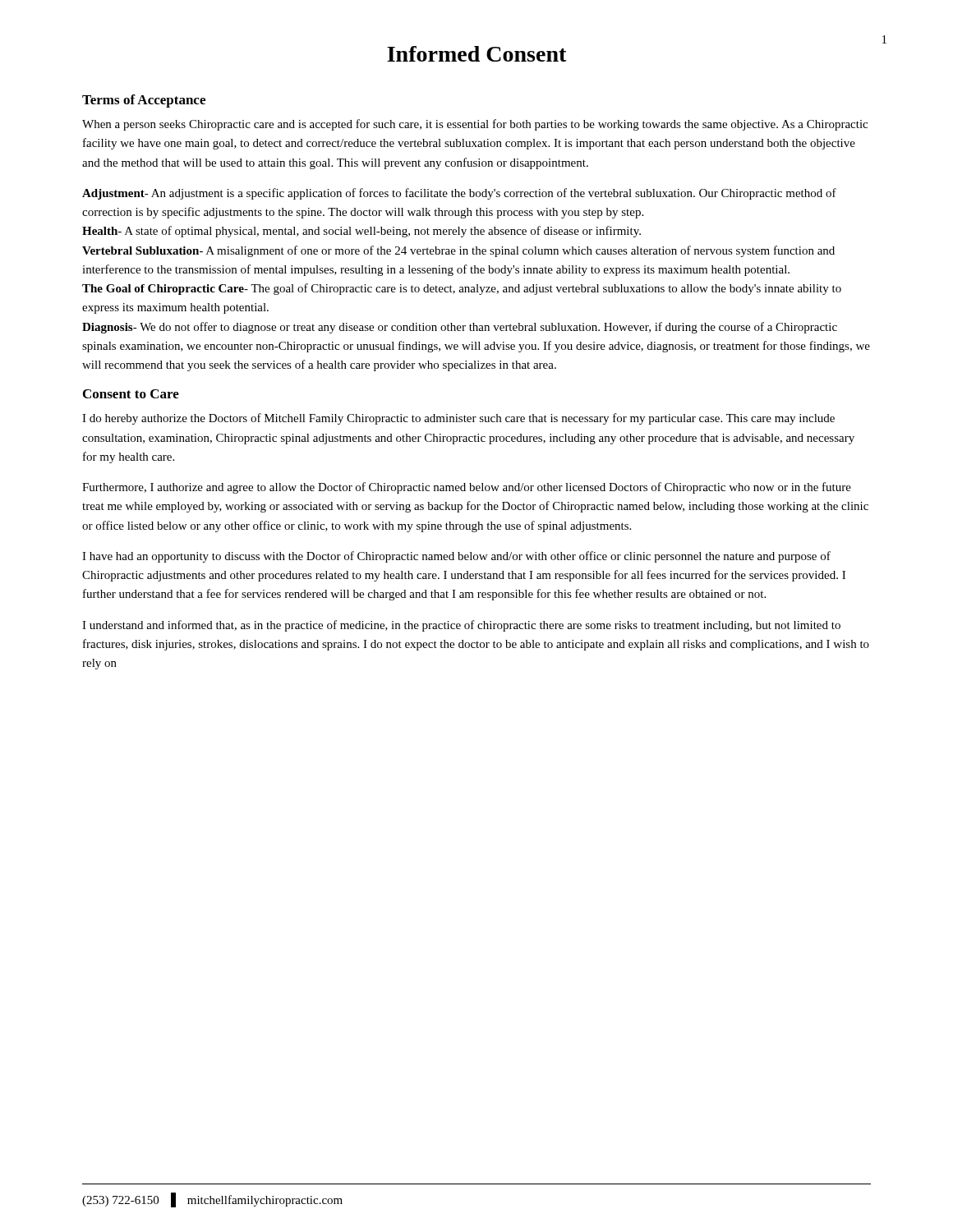Locate the text starting "I do hereby authorize the Doctors of Mitchell"
953x1232 pixels.
pyautogui.click(x=468, y=437)
